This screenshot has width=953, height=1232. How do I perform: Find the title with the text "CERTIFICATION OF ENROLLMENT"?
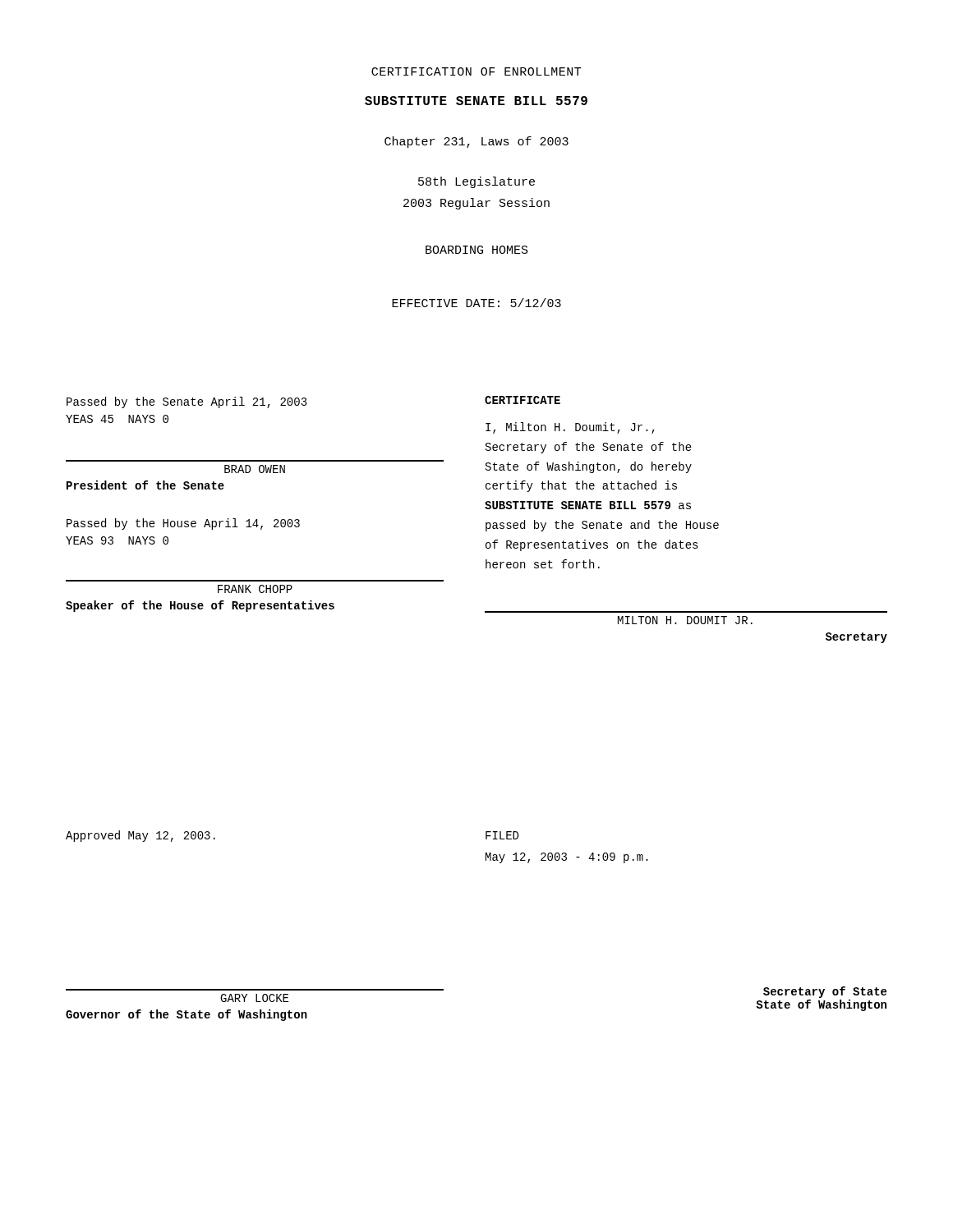click(476, 73)
